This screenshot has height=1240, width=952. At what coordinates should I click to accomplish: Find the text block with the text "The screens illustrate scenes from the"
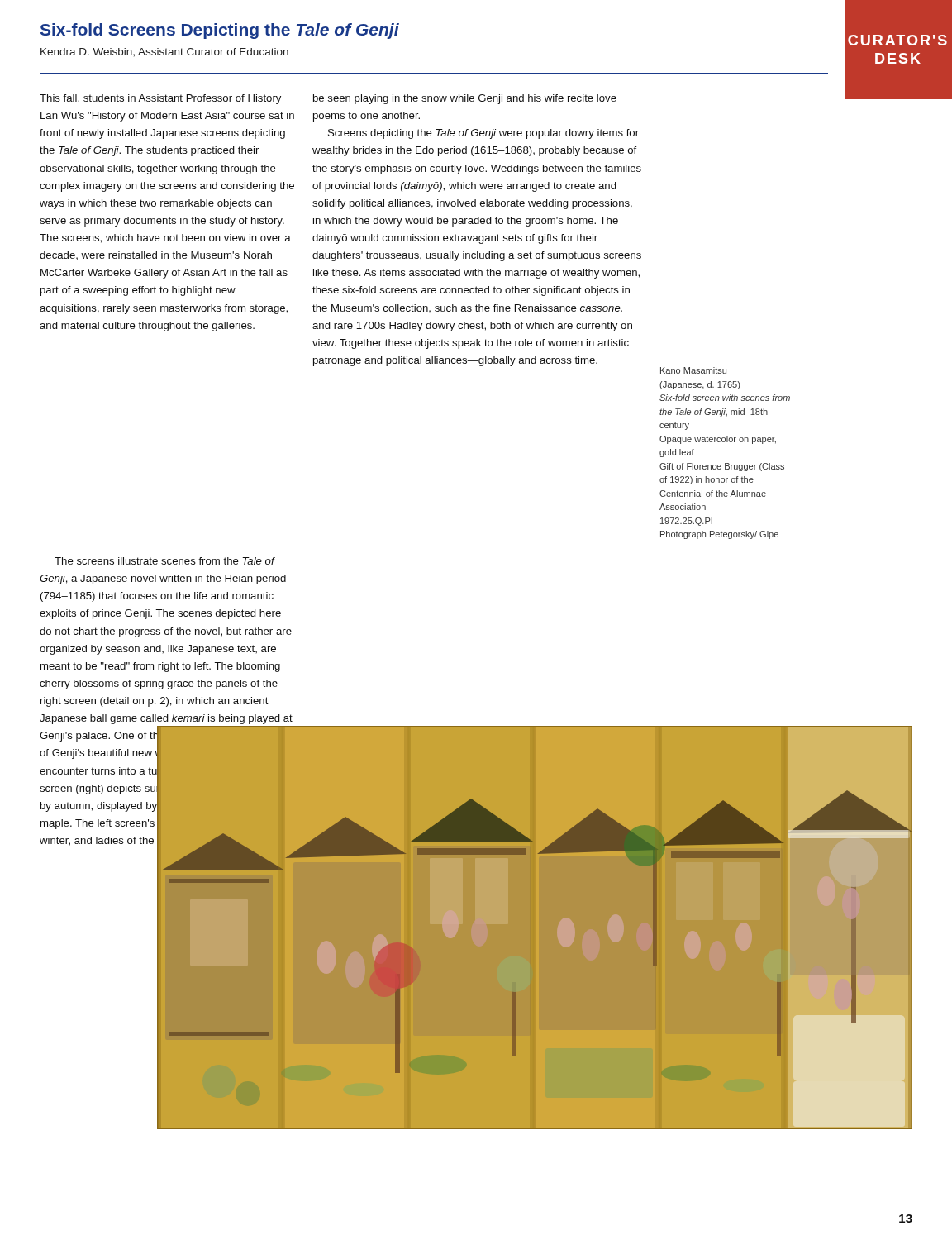[168, 701]
